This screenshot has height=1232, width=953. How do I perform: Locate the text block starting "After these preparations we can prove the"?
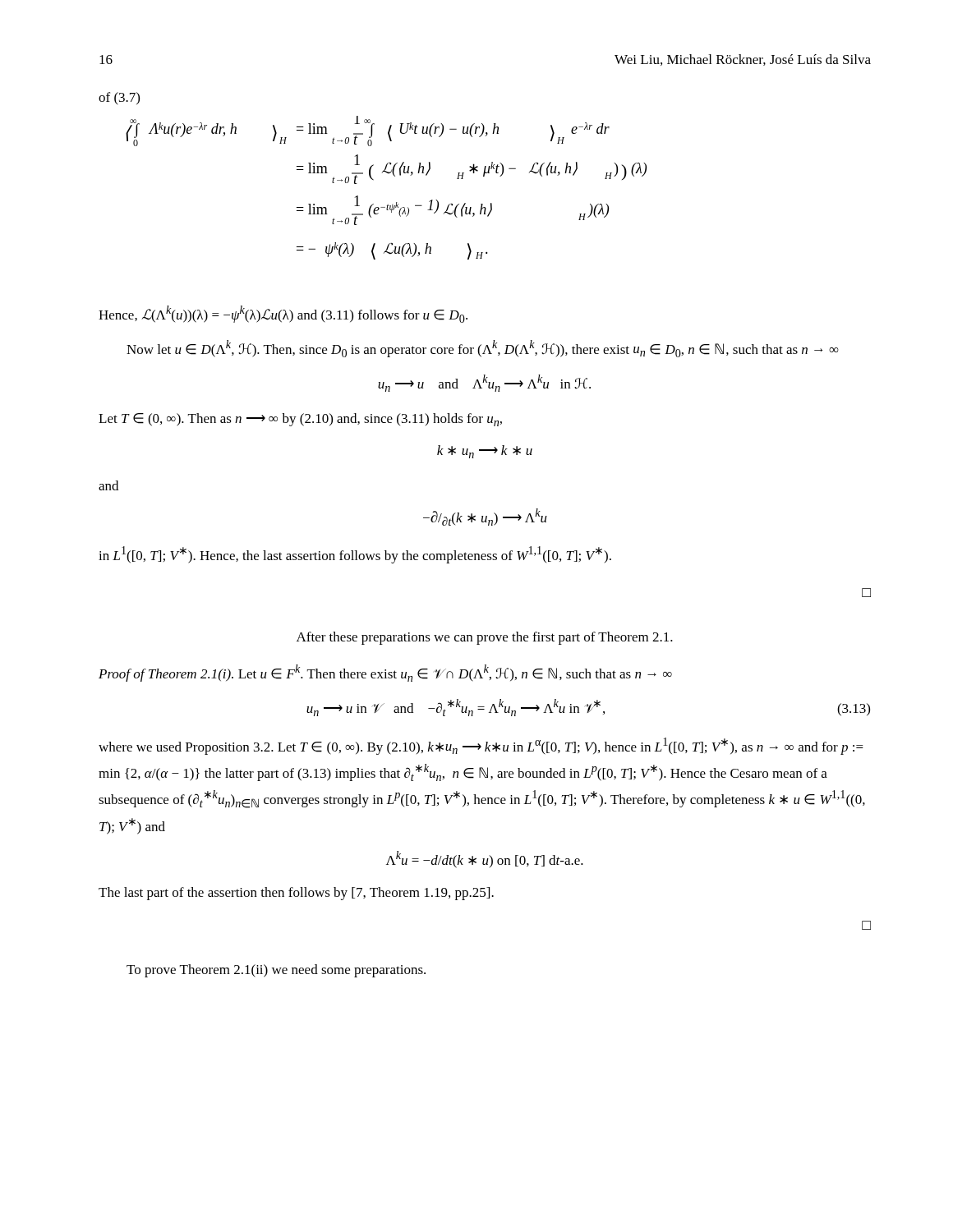coord(485,637)
